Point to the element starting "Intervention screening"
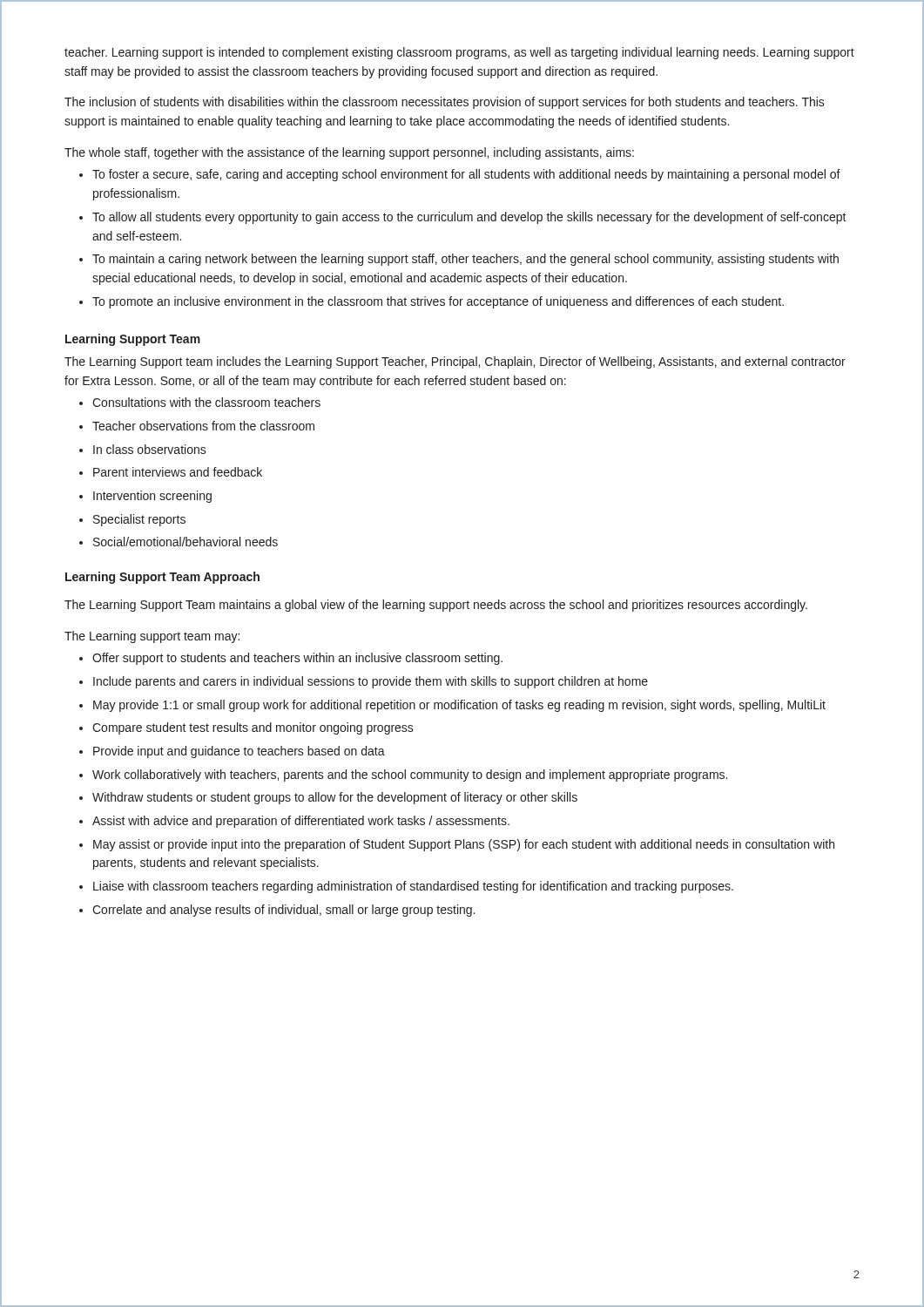This screenshot has height=1307, width=924. (x=152, y=496)
